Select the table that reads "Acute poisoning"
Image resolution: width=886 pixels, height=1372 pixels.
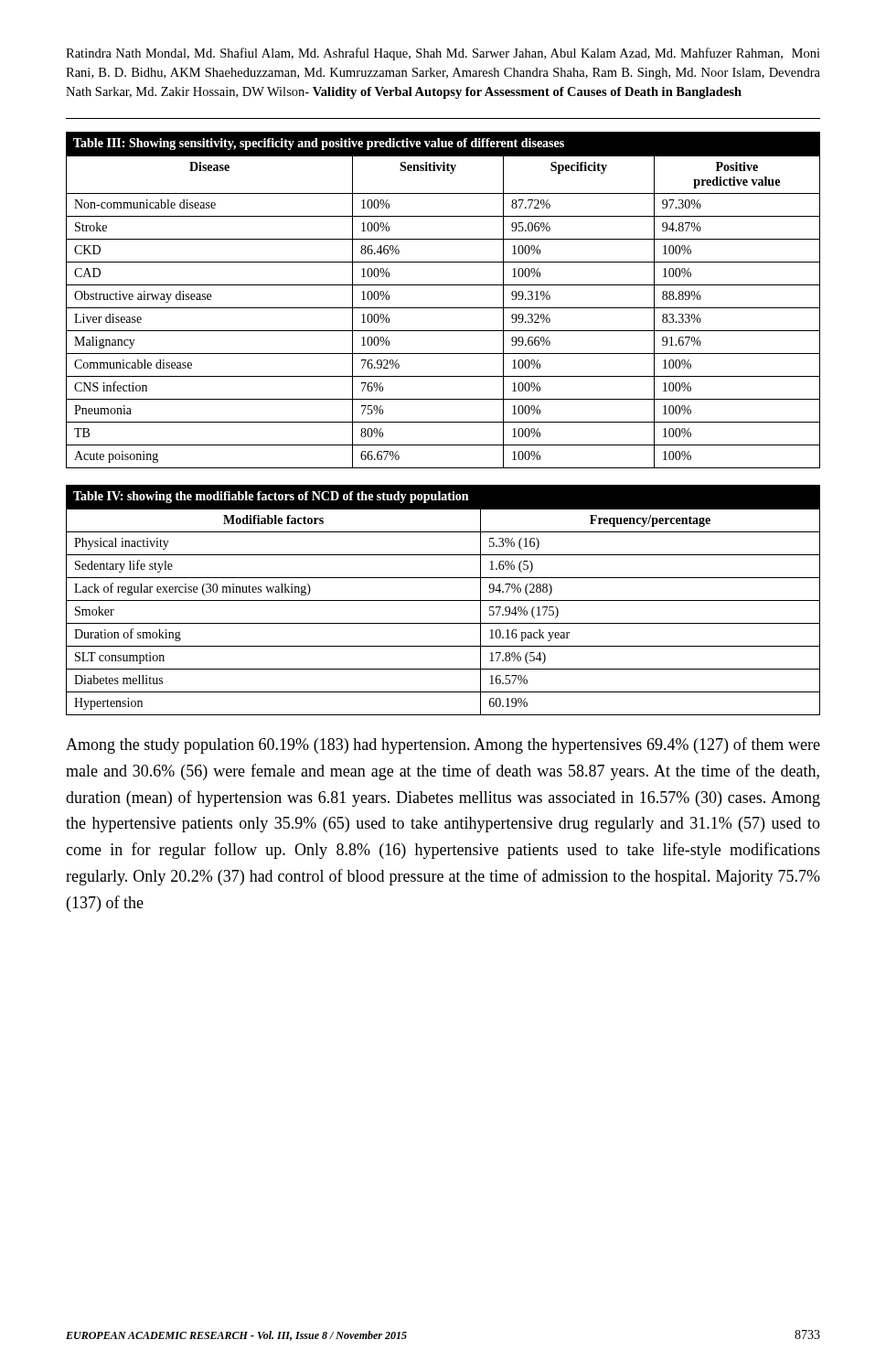[x=443, y=300]
